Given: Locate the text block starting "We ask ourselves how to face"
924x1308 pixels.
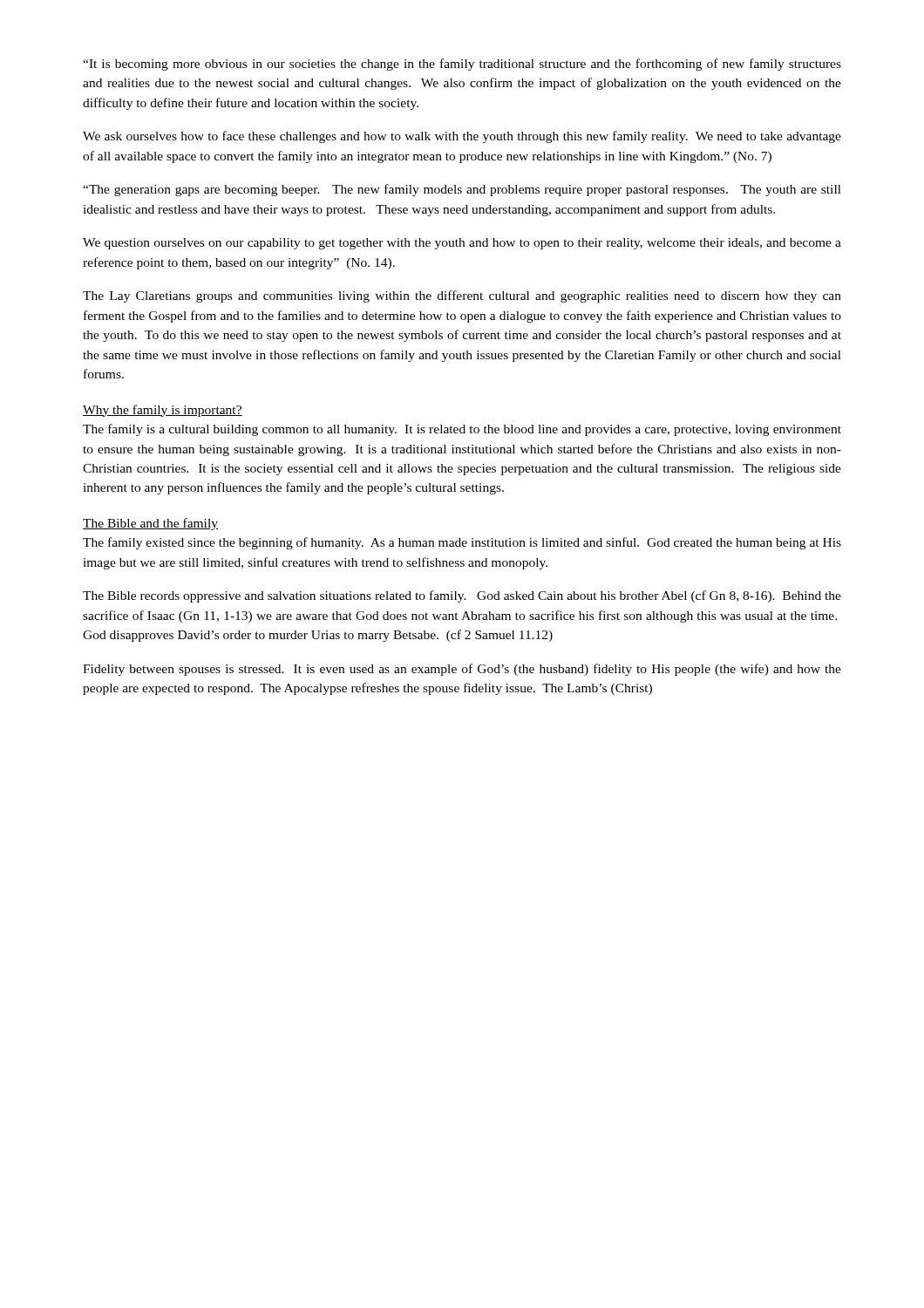Looking at the screenshot, I should (x=462, y=146).
